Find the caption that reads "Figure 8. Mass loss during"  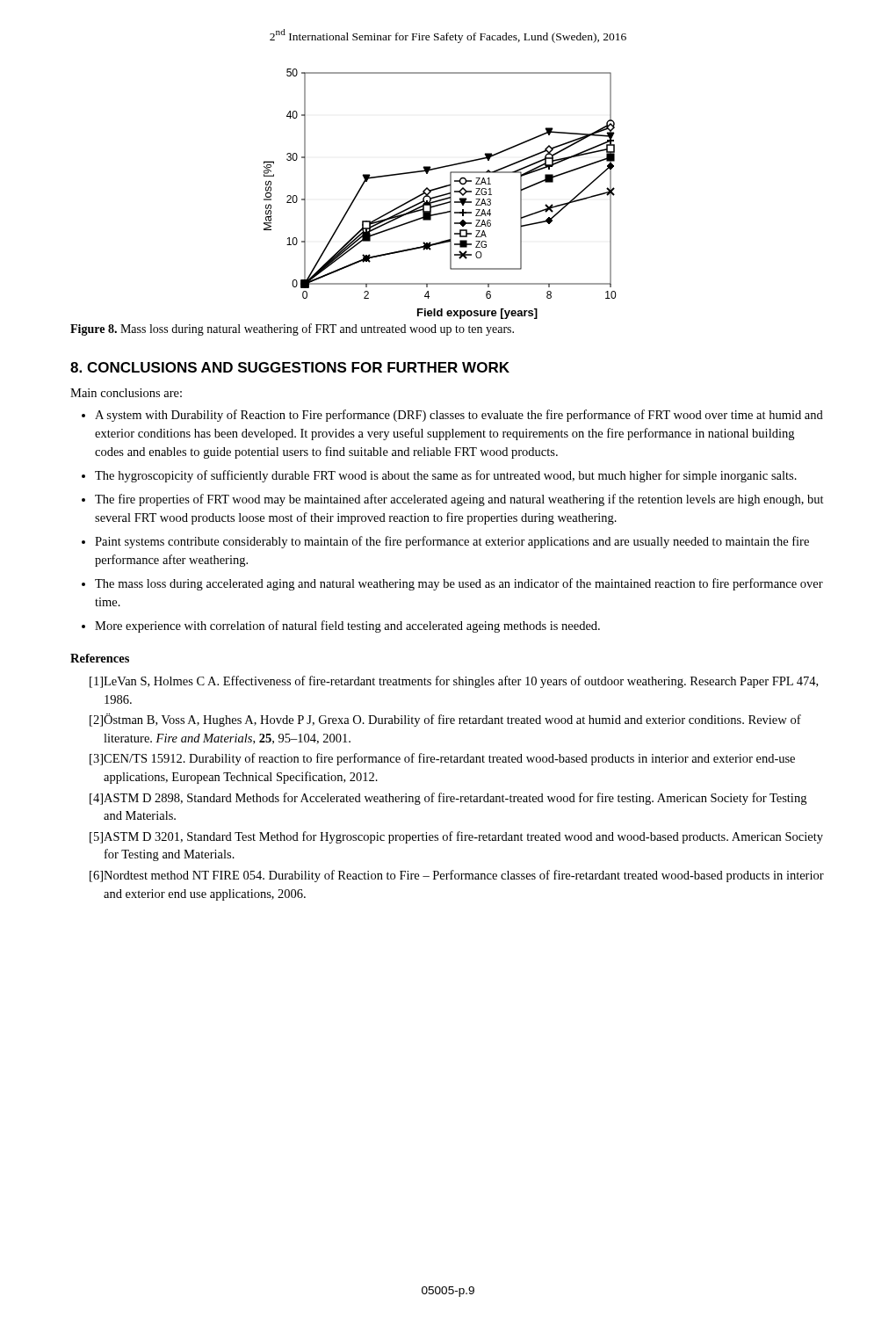click(293, 329)
